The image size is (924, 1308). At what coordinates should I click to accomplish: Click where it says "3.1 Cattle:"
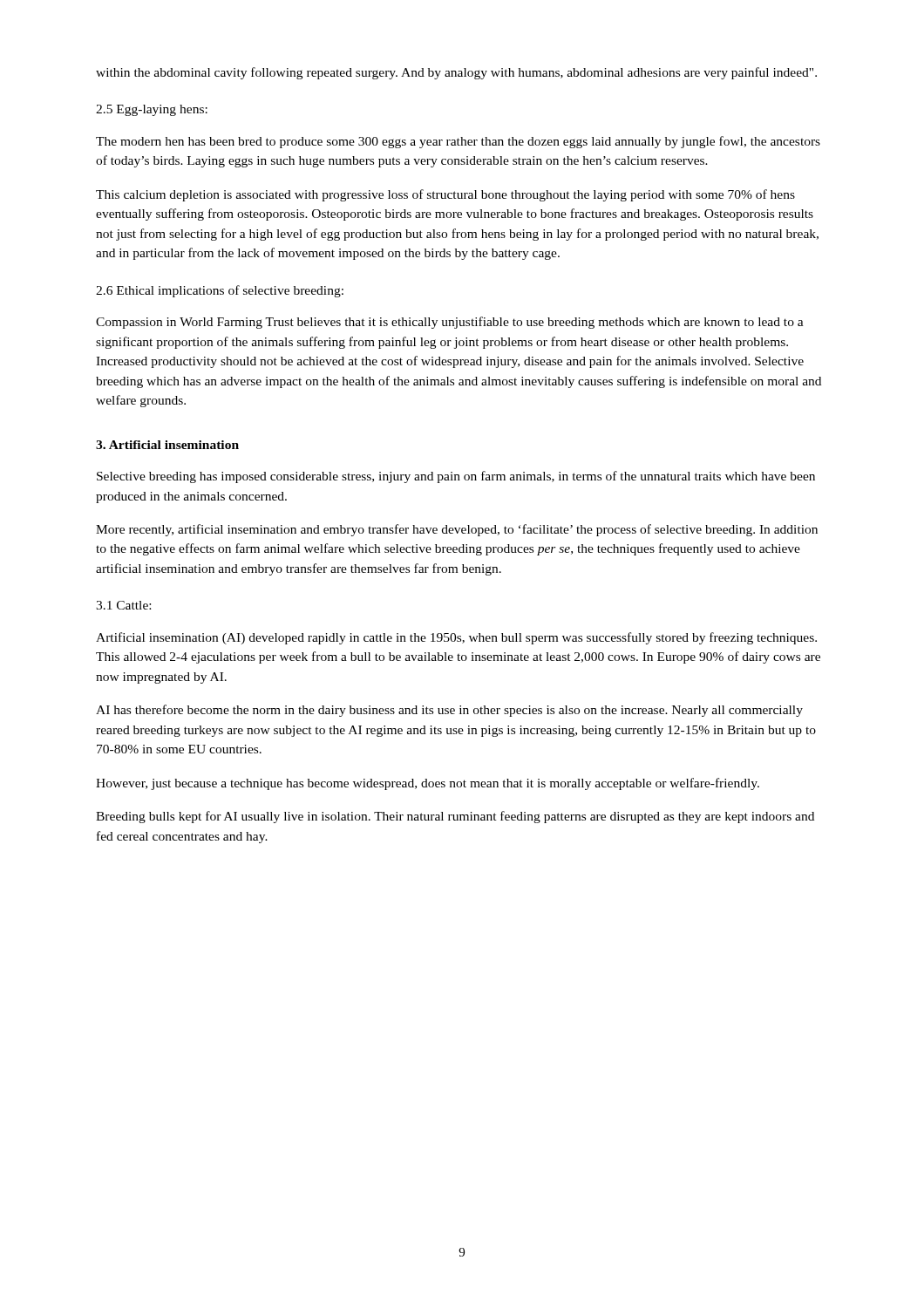123,605
